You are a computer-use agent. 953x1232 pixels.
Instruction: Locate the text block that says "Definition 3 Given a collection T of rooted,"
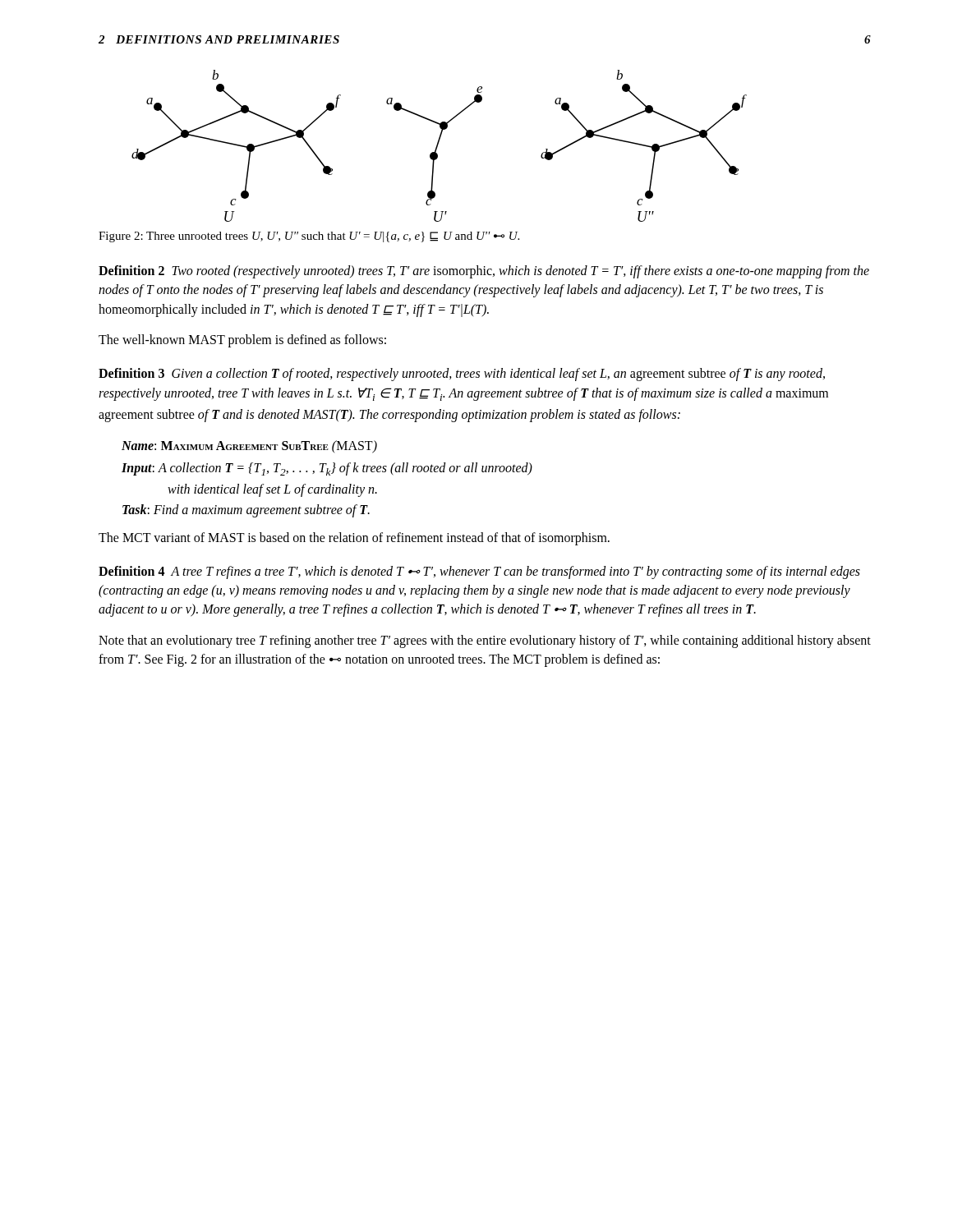[485, 394]
